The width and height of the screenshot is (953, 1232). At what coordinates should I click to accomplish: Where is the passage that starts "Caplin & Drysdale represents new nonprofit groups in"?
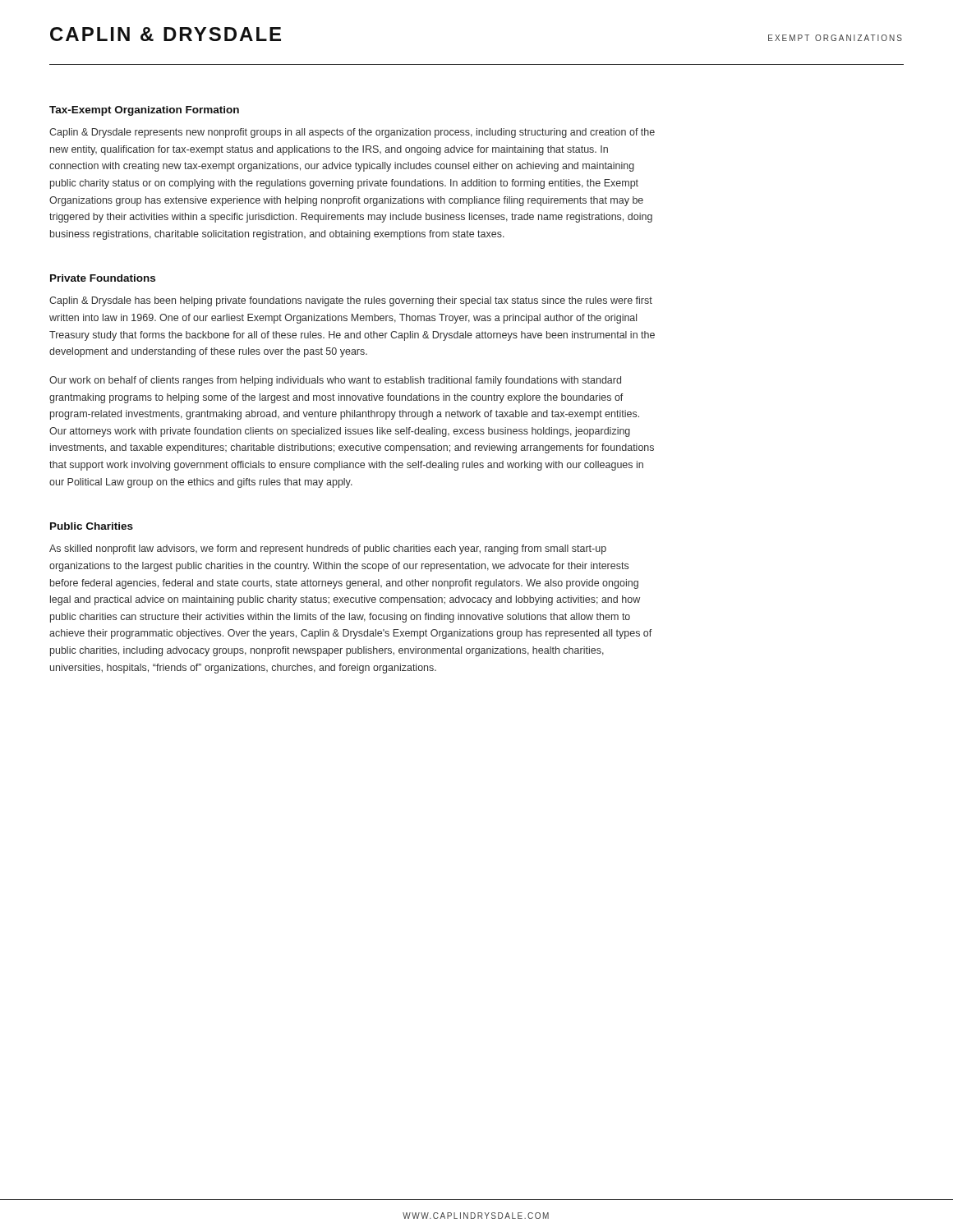click(352, 183)
